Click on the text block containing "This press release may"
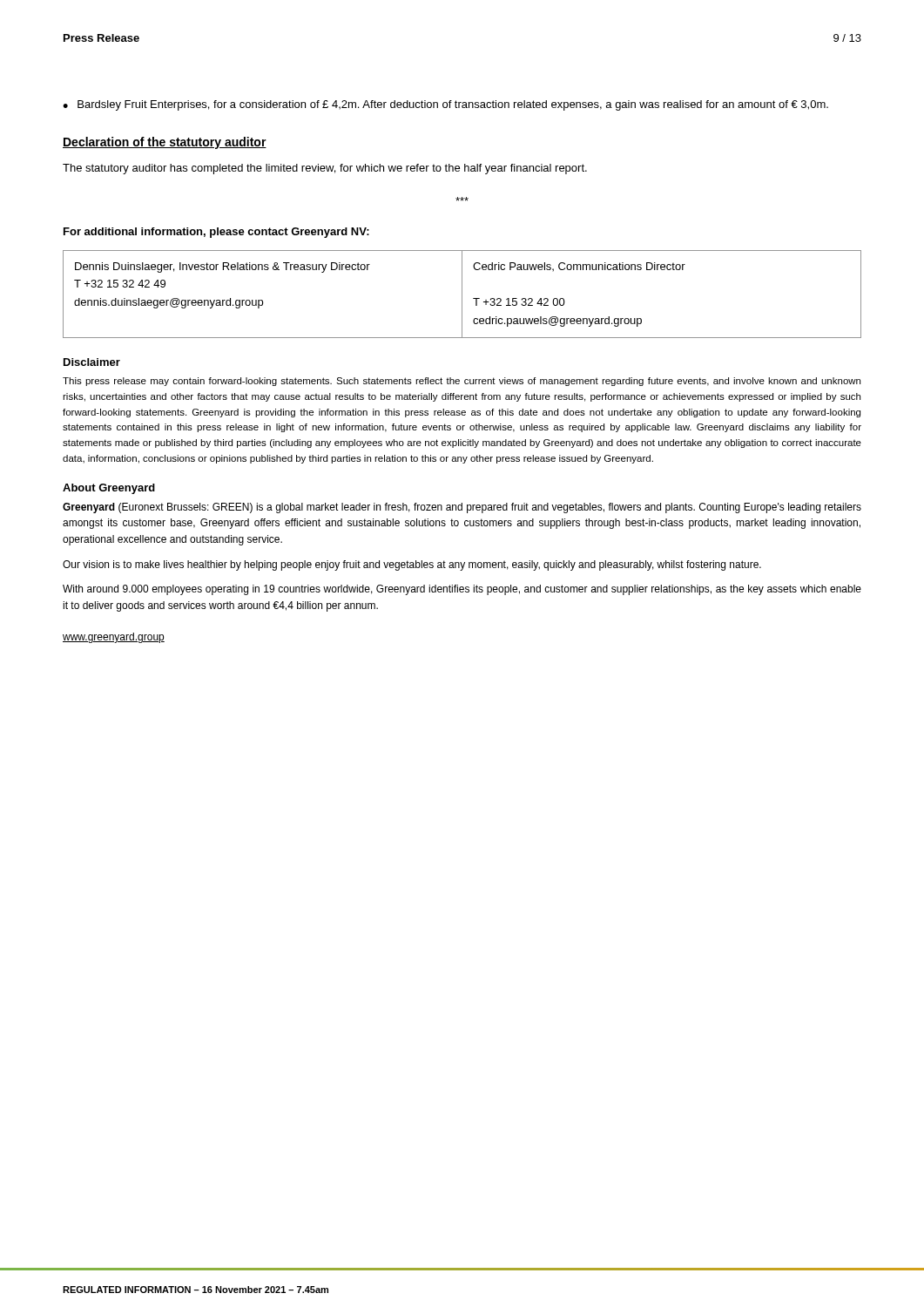This screenshot has height=1307, width=924. [x=462, y=419]
